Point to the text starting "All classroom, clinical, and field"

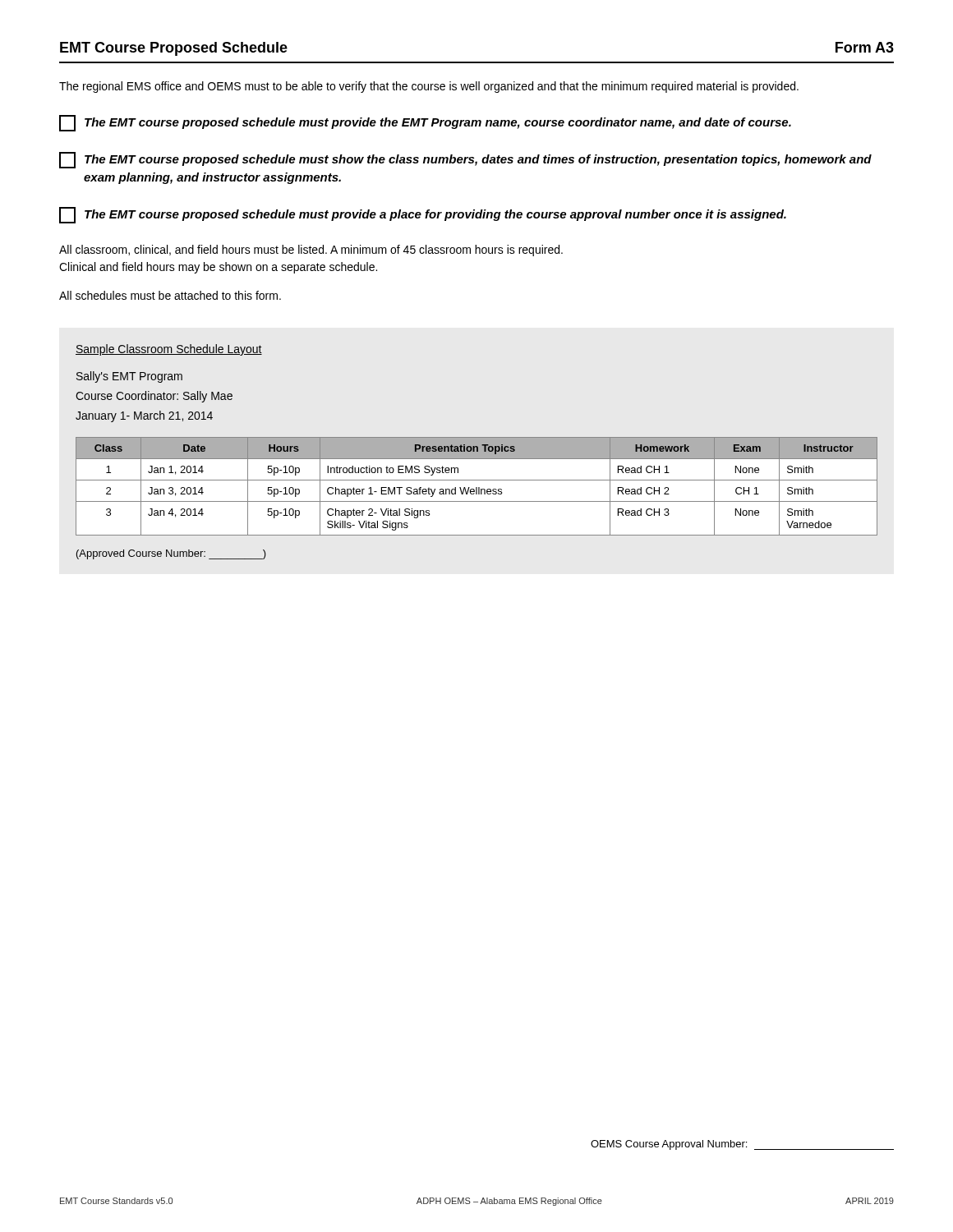[x=311, y=258]
